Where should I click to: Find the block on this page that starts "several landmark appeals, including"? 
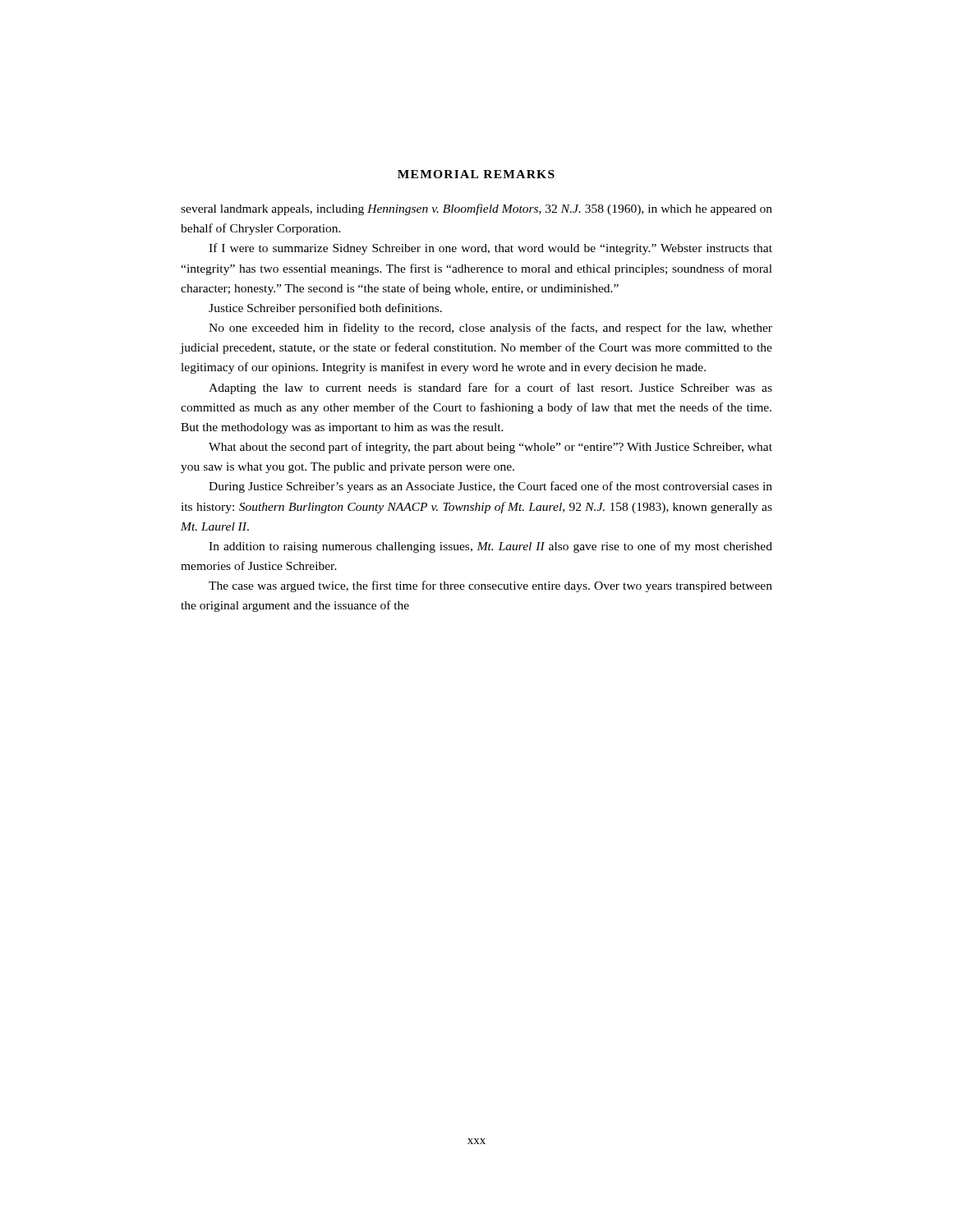pyautogui.click(x=476, y=407)
